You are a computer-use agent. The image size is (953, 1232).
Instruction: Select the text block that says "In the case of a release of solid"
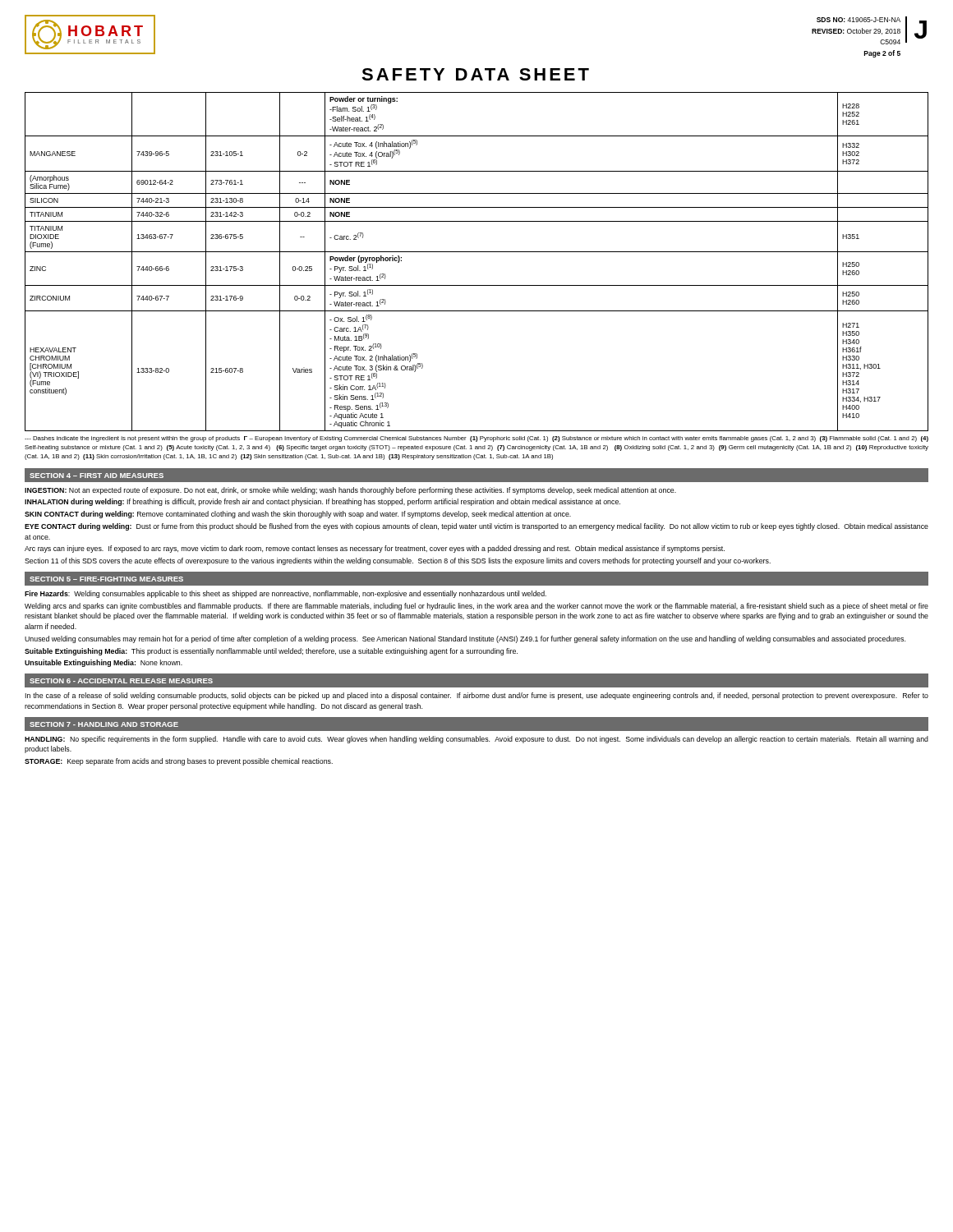tap(476, 701)
